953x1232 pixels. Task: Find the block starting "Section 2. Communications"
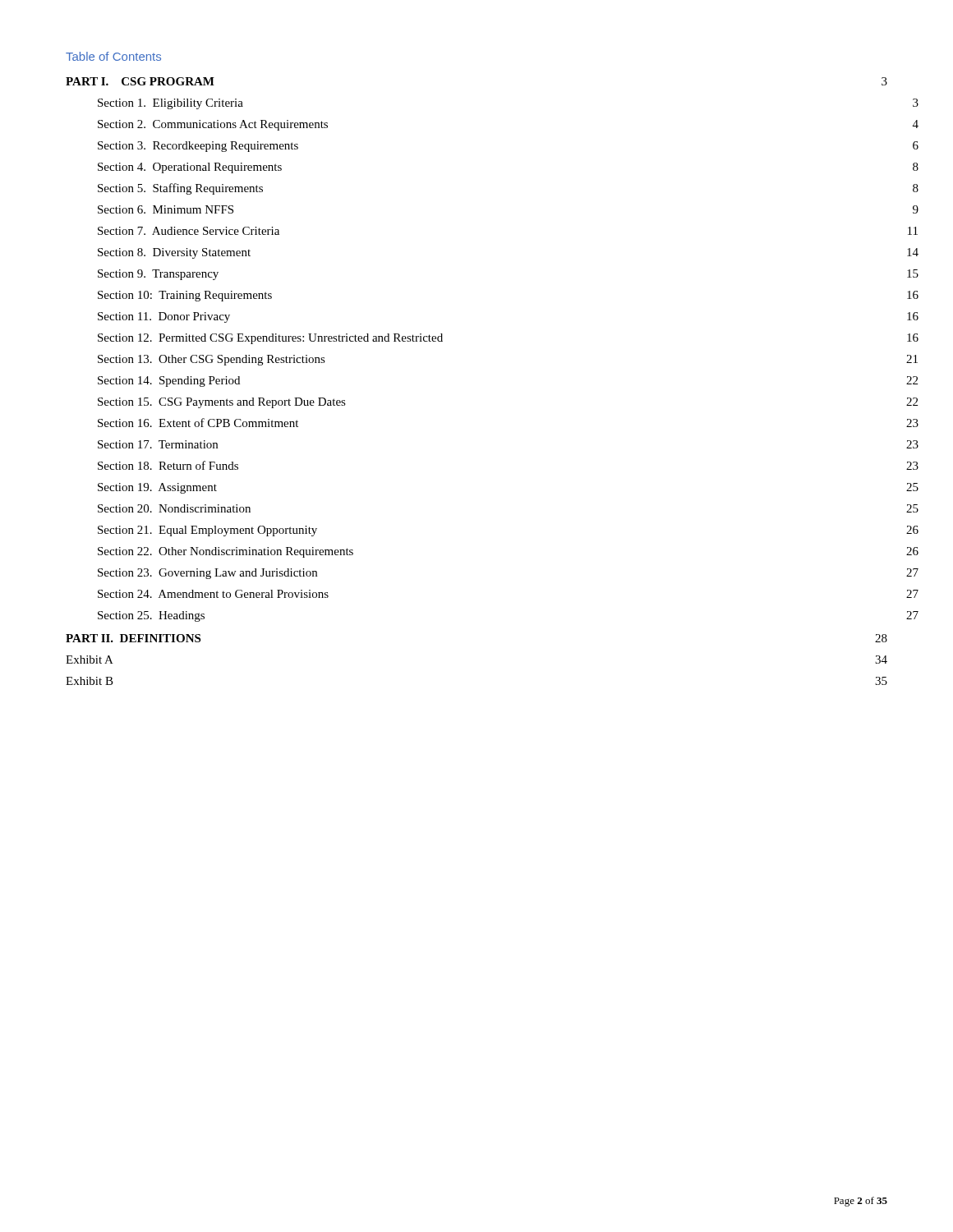[213, 125]
